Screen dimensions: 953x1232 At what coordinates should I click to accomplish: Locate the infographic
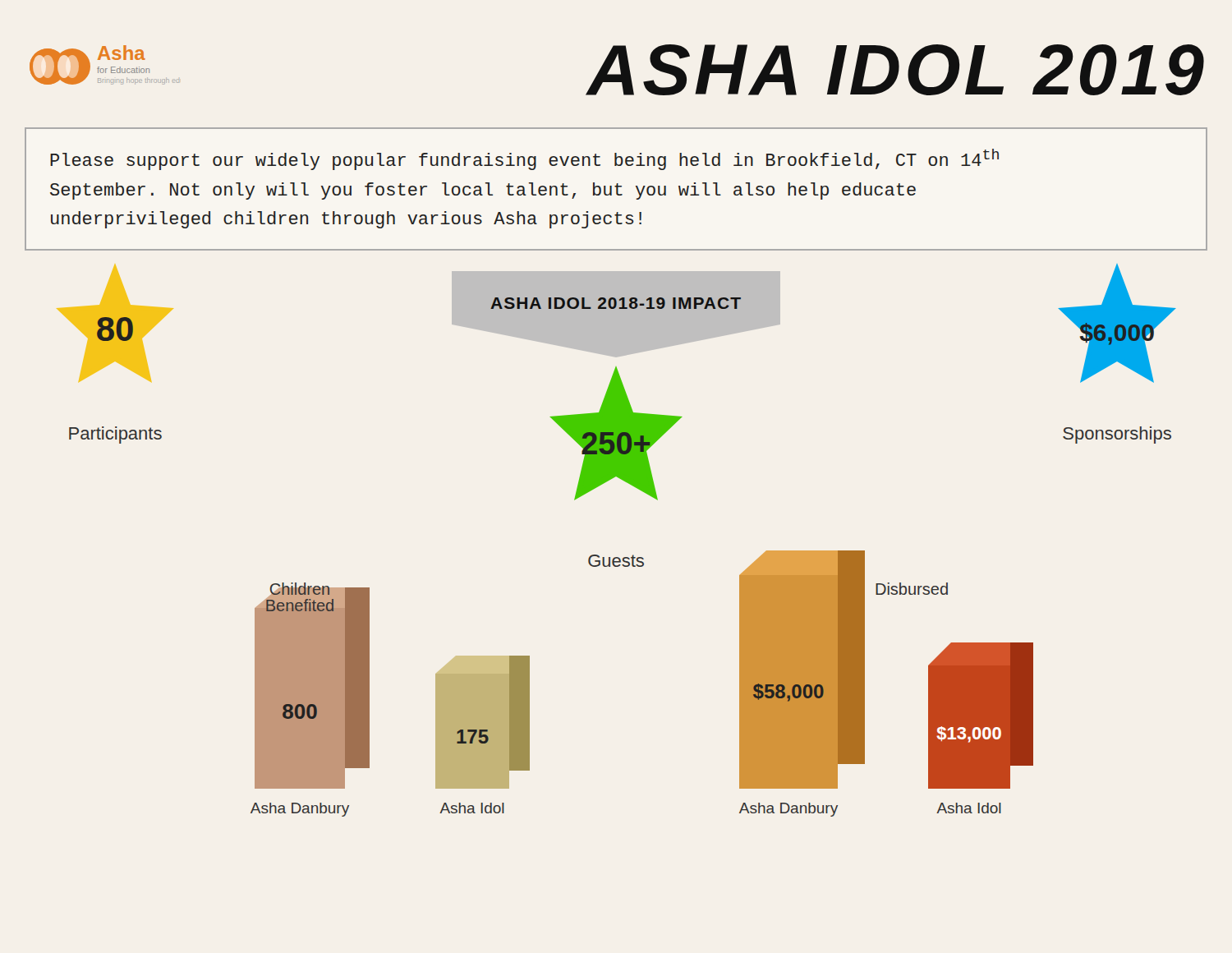pyautogui.click(x=616, y=600)
